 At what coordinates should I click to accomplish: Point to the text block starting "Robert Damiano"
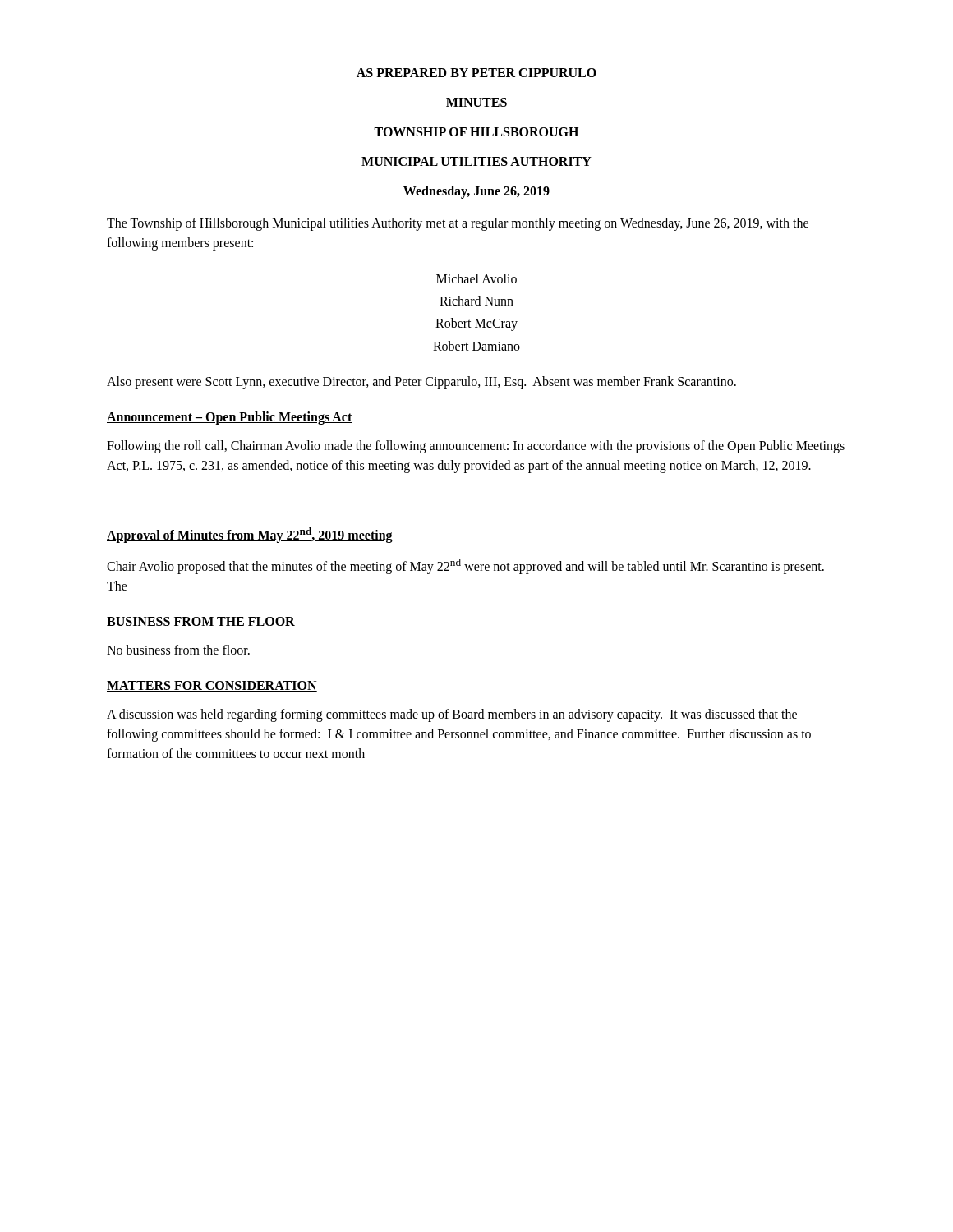click(476, 346)
